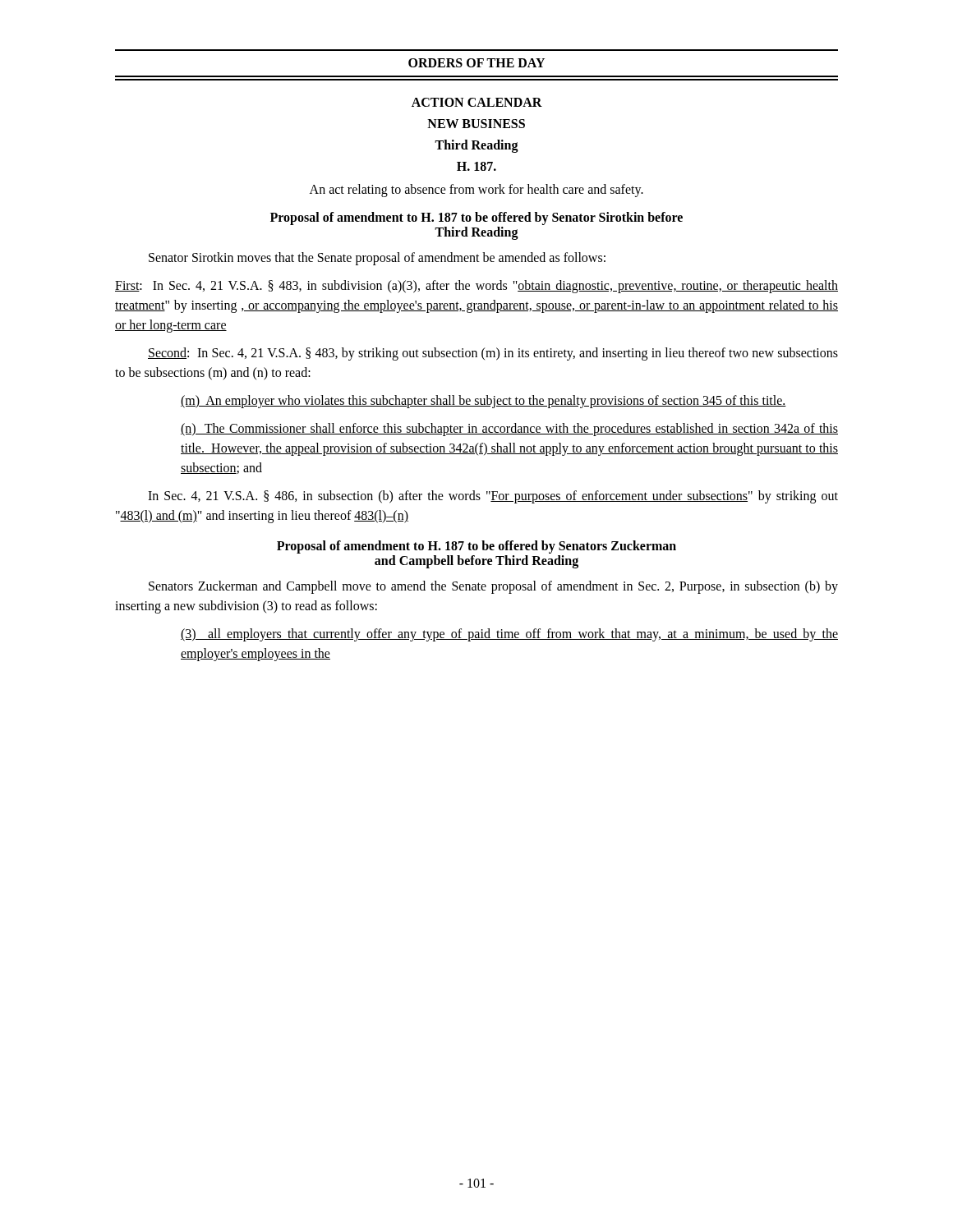
Task: Find the section header that reads "NEW BUSINESS"
Action: tap(476, 124)
